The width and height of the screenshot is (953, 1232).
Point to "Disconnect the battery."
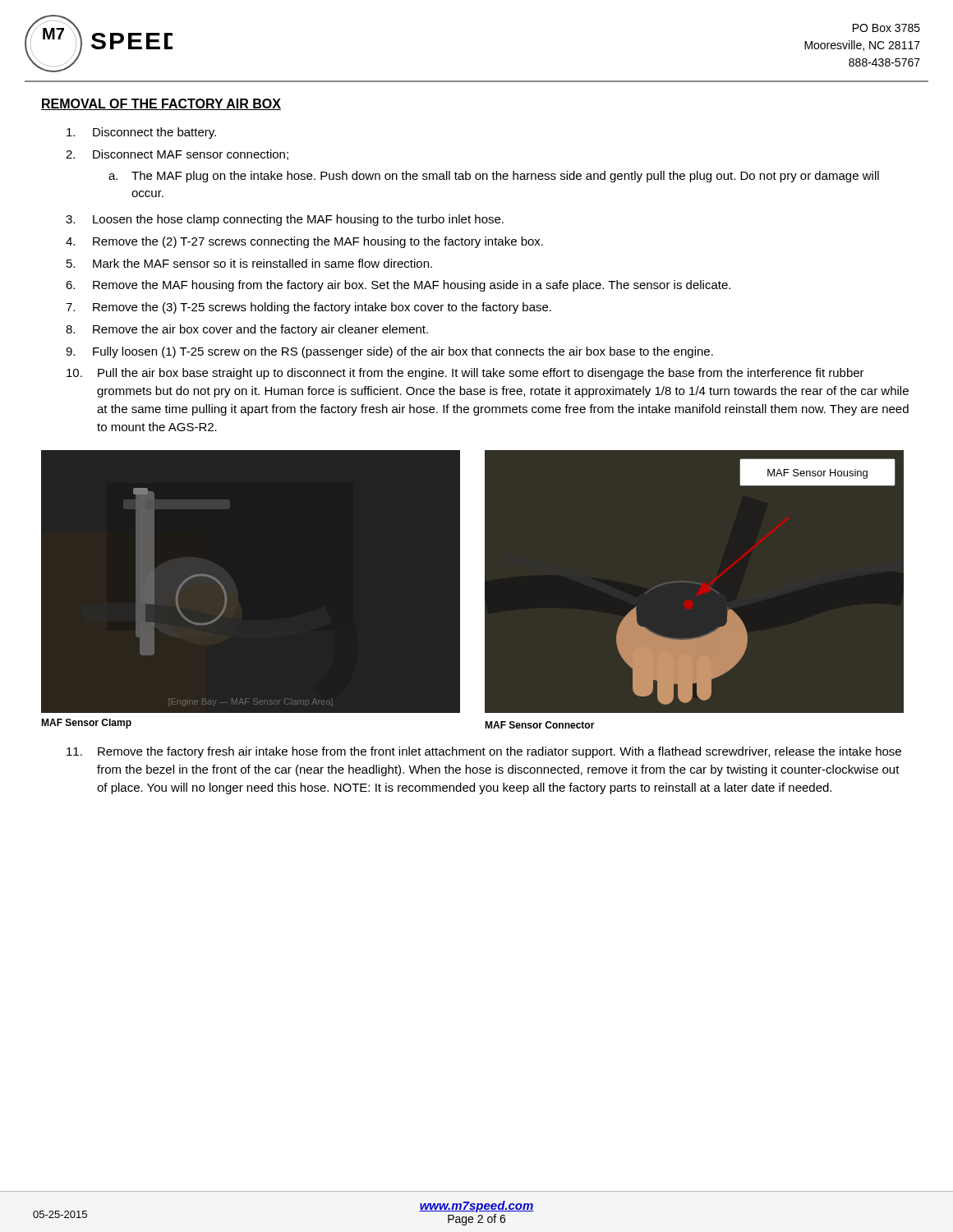click(x=141, y=133)
